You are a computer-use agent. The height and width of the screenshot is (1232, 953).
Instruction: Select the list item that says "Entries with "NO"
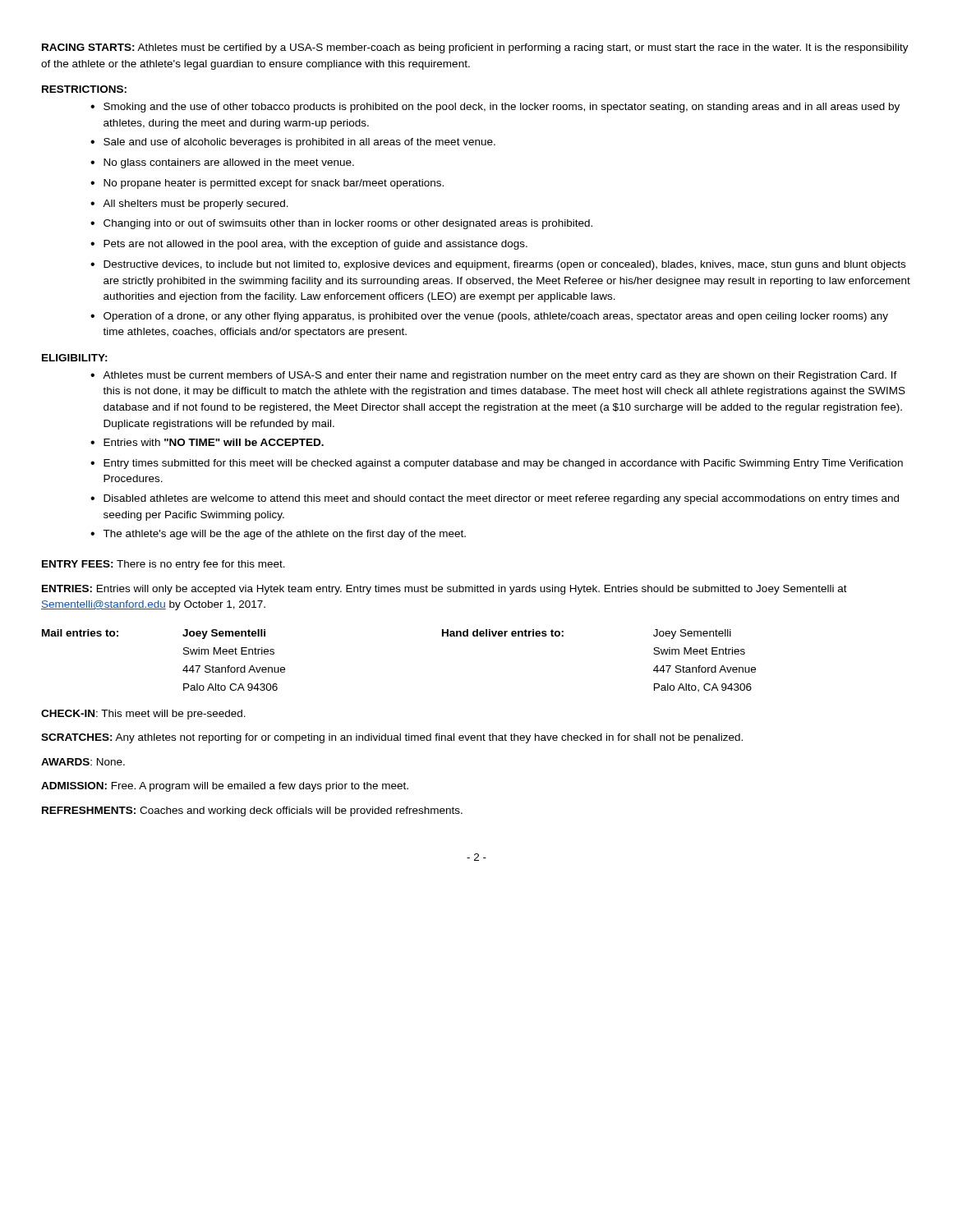[x=214, y=442]
